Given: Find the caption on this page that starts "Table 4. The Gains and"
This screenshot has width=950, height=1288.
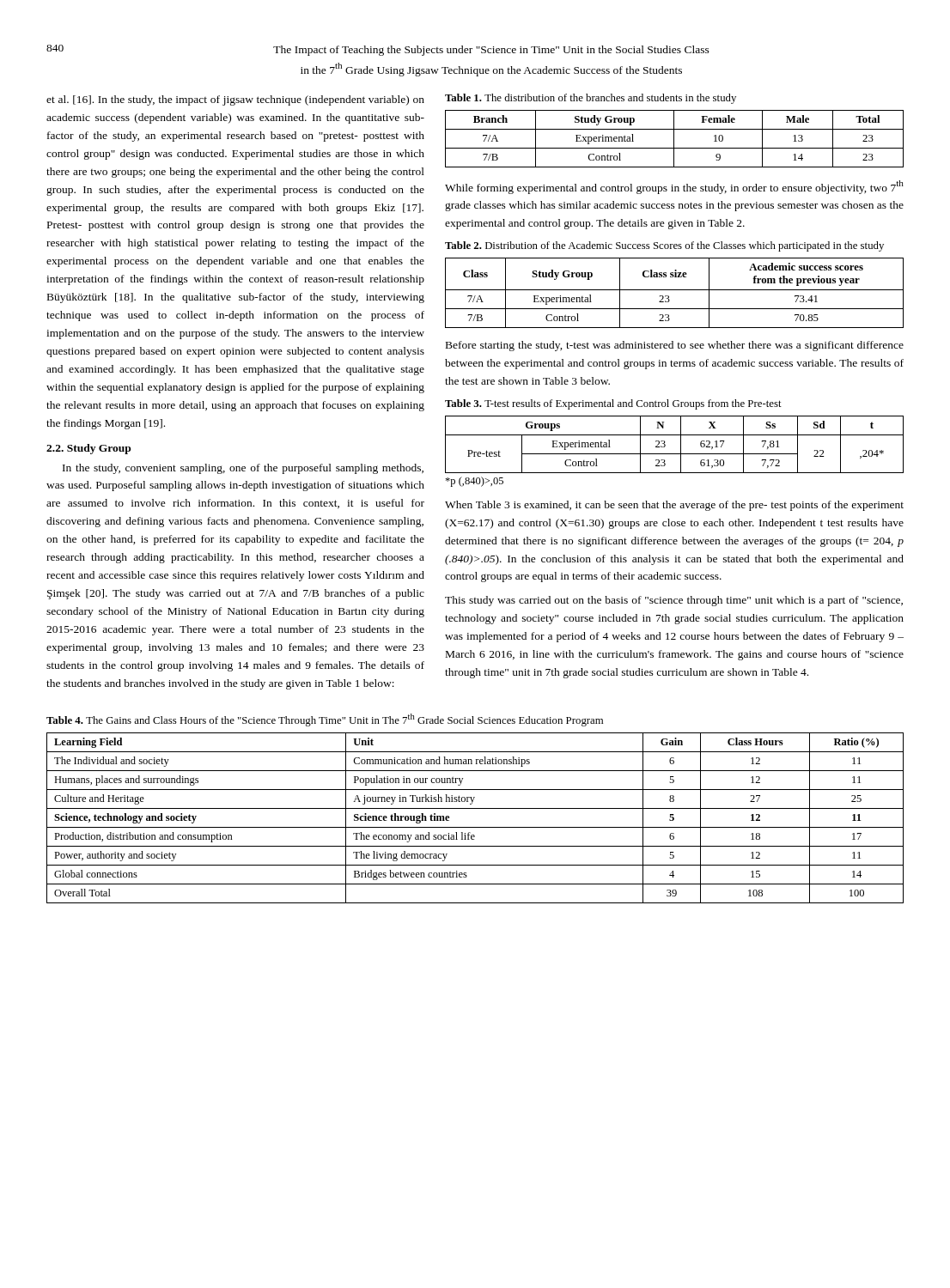Looking at the screenshot, I should [325, 719].
